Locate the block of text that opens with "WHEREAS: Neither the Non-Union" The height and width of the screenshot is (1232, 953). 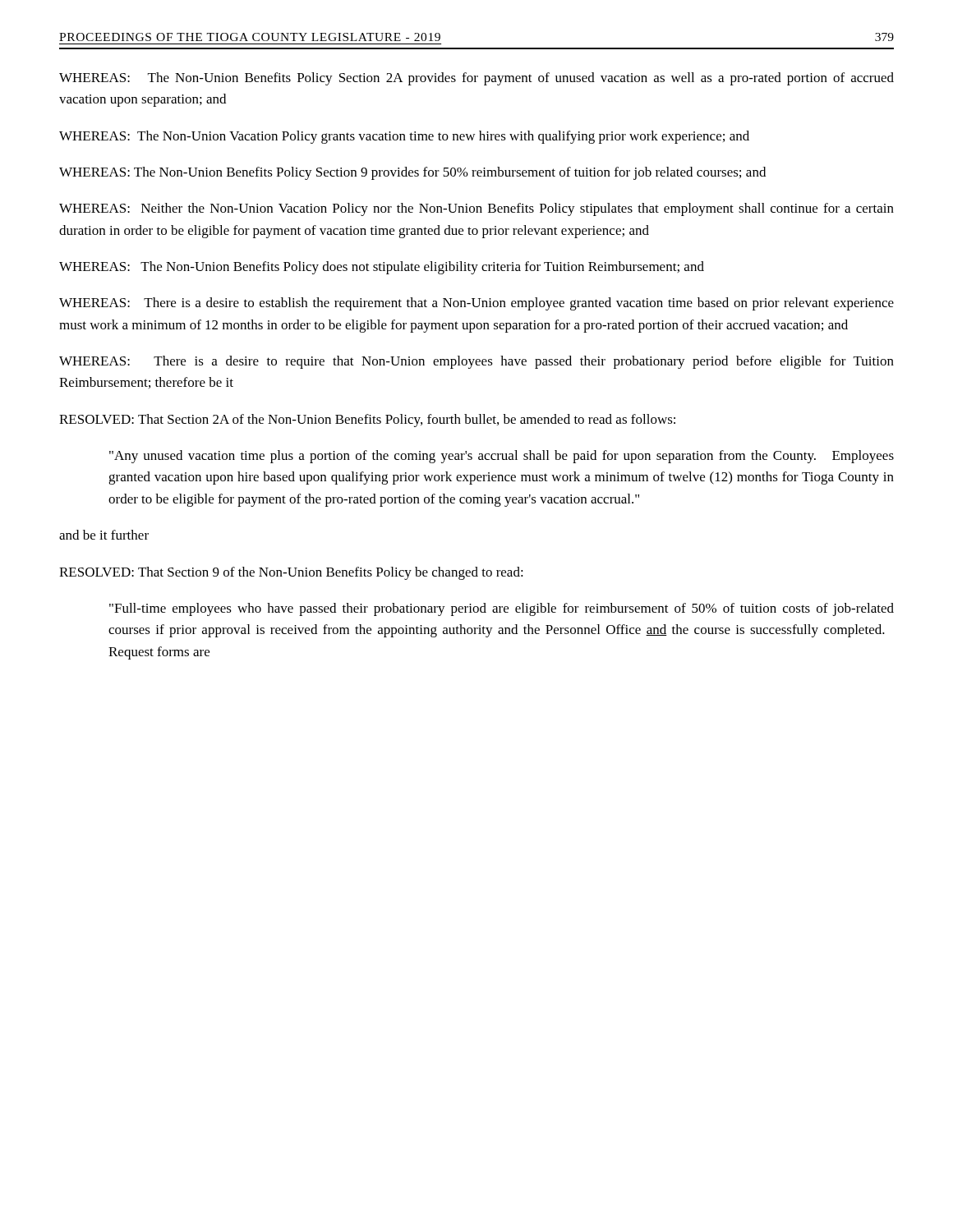476,219
